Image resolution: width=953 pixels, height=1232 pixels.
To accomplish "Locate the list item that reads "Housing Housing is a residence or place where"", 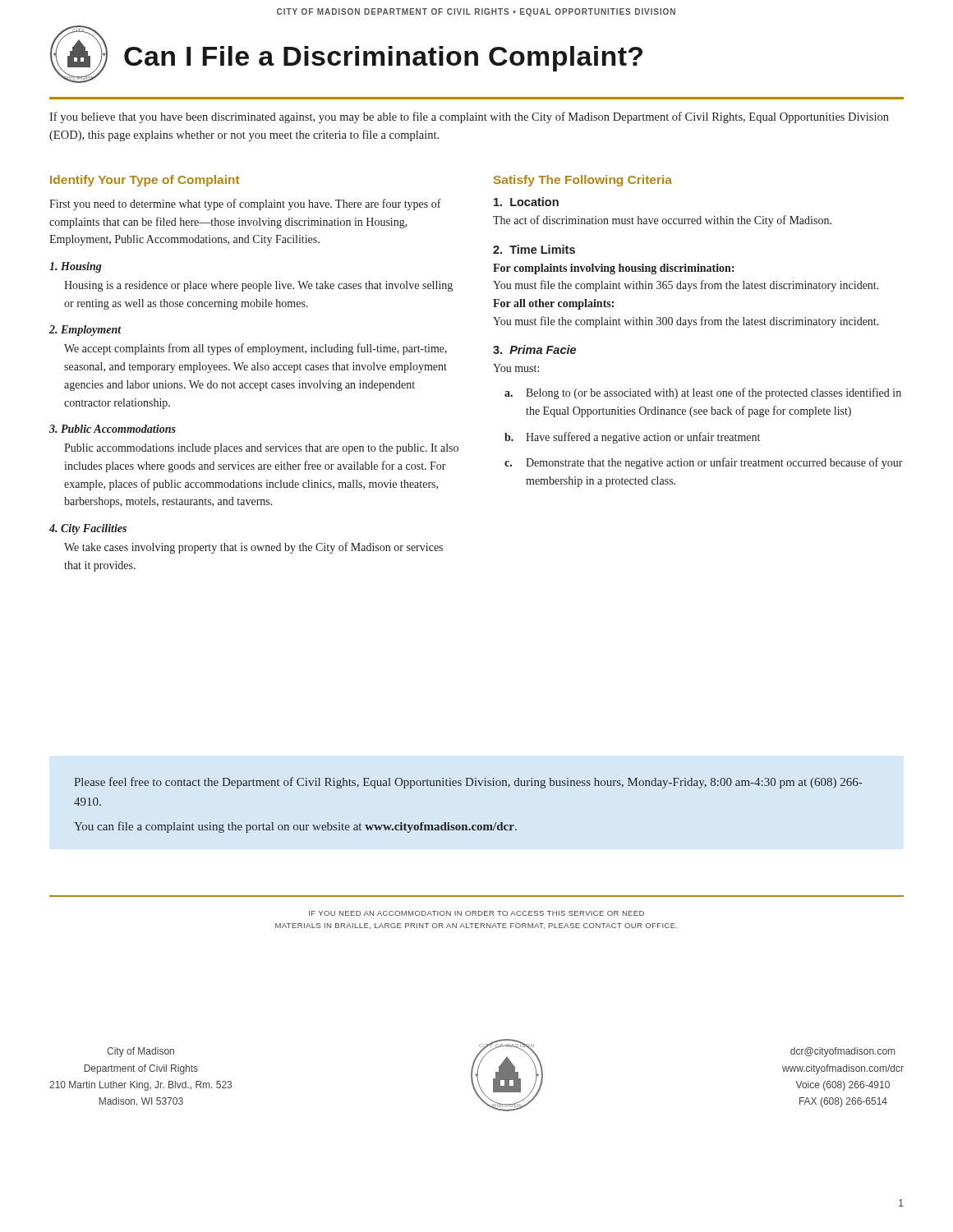I will [x=255, y=286].
